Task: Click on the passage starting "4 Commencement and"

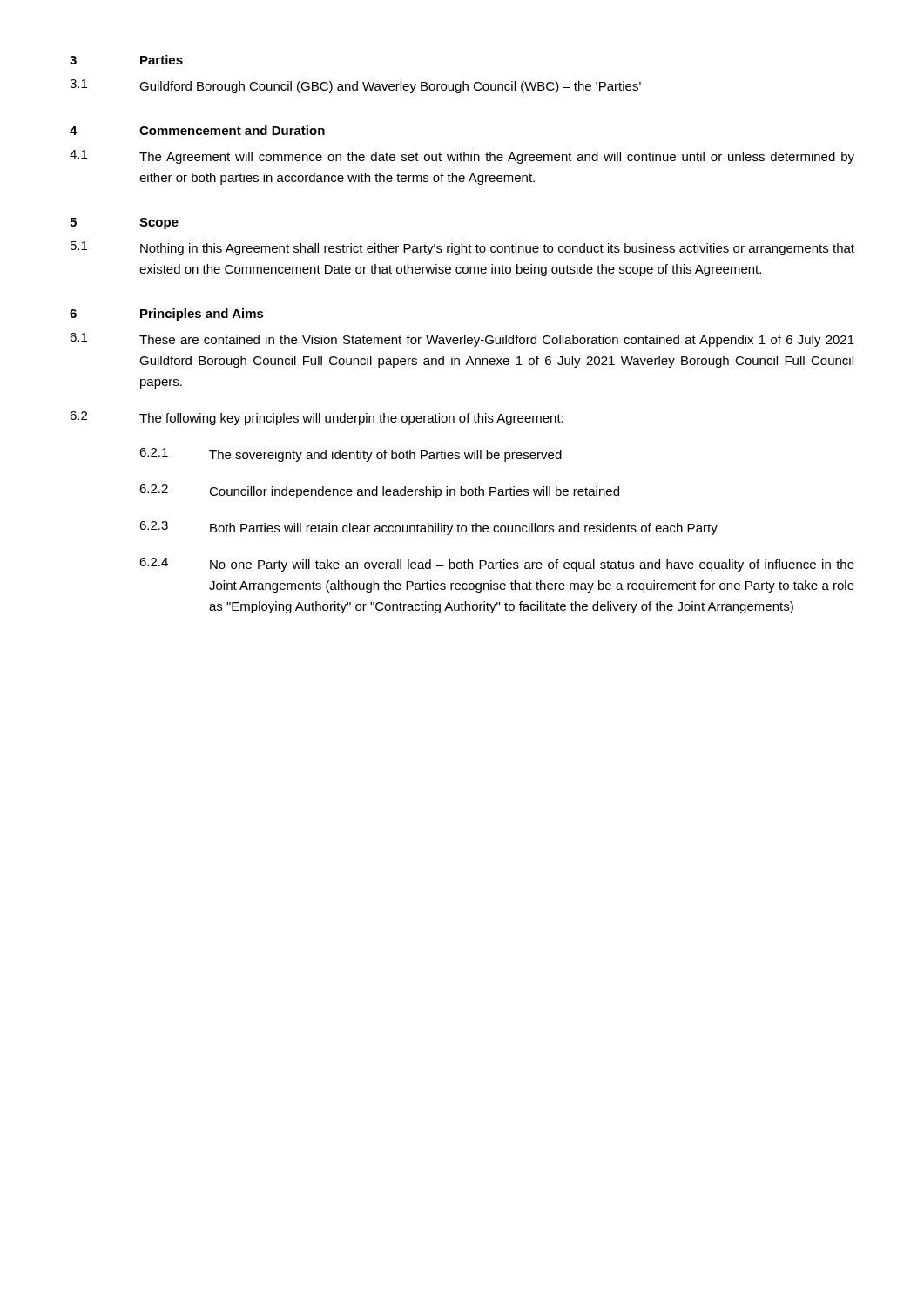Action: (197, 130)
